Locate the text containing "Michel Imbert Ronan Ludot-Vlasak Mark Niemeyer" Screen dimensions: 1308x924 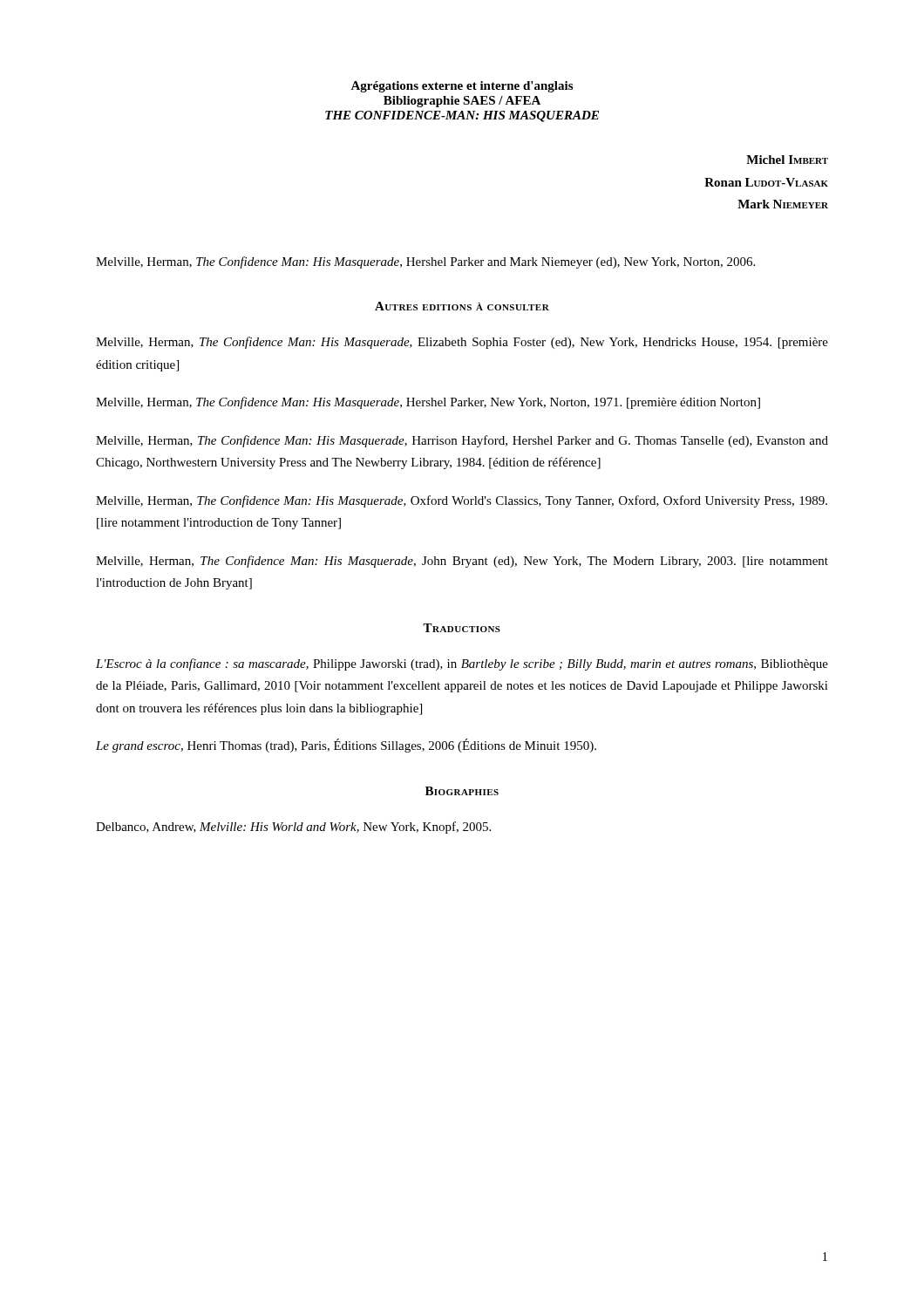click(x=766, y=182)
